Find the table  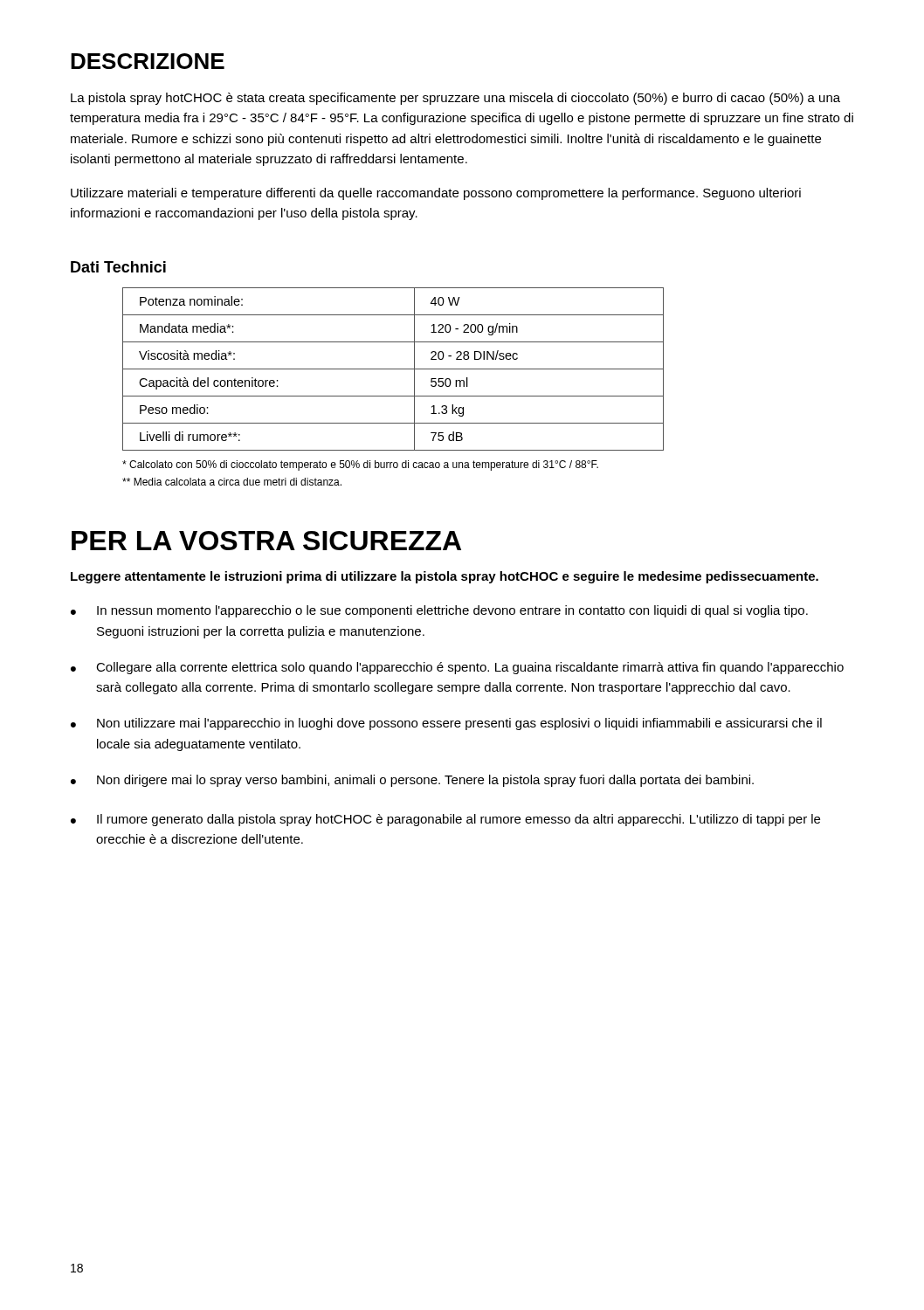[x=462, y=369]
